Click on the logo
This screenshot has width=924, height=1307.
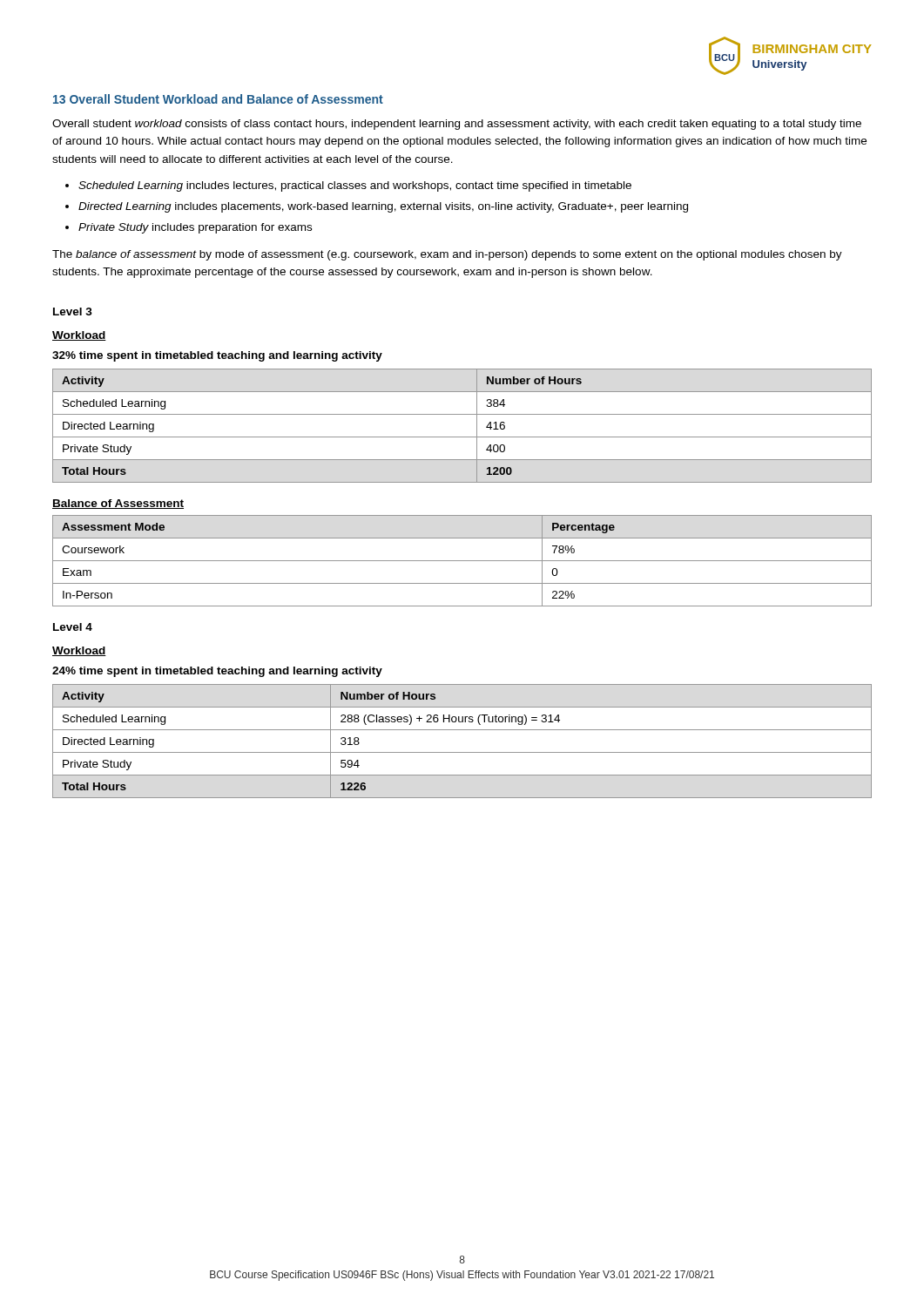tap(462, 56)
